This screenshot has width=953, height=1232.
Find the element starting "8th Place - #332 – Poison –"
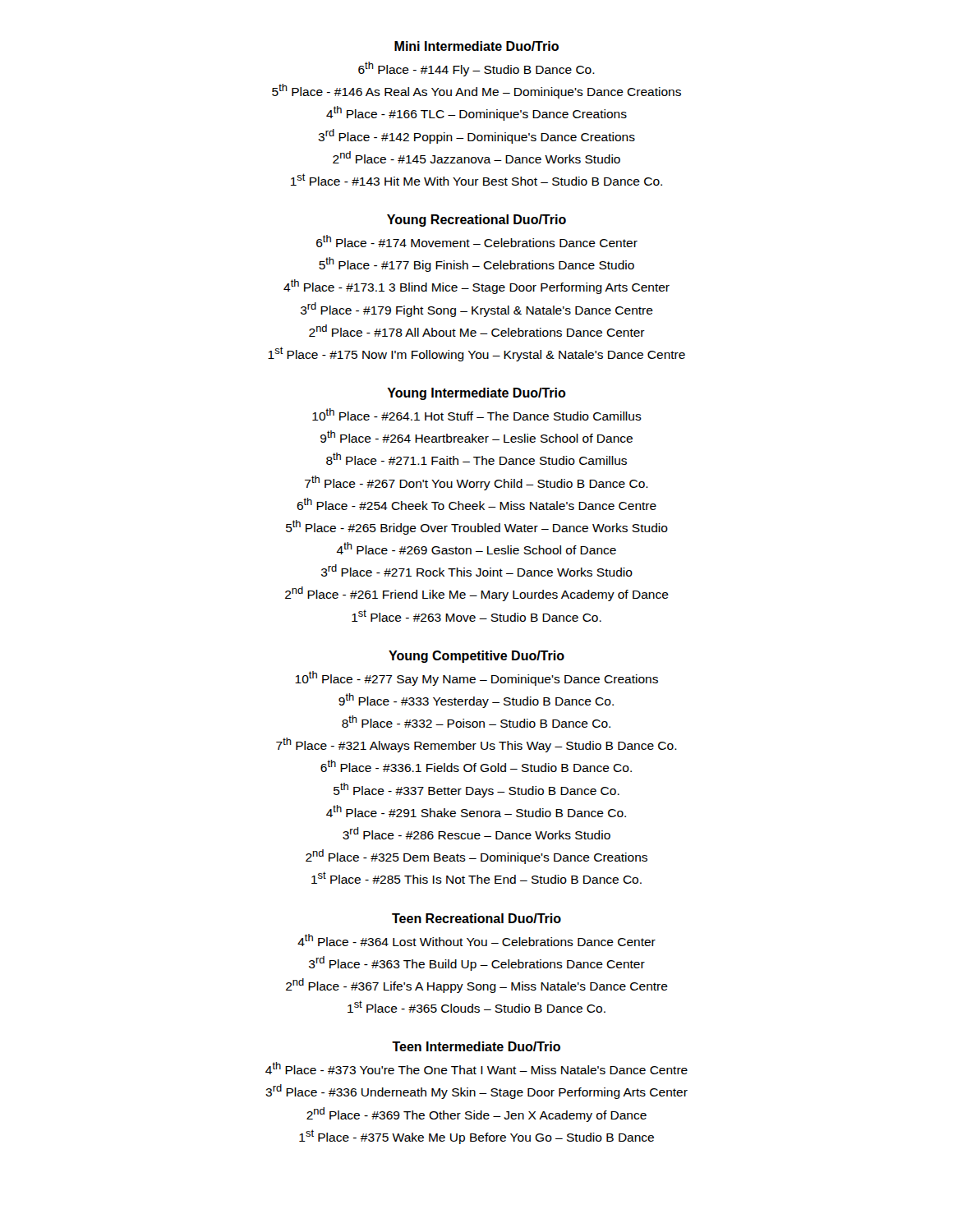click(x=476, y=722)
